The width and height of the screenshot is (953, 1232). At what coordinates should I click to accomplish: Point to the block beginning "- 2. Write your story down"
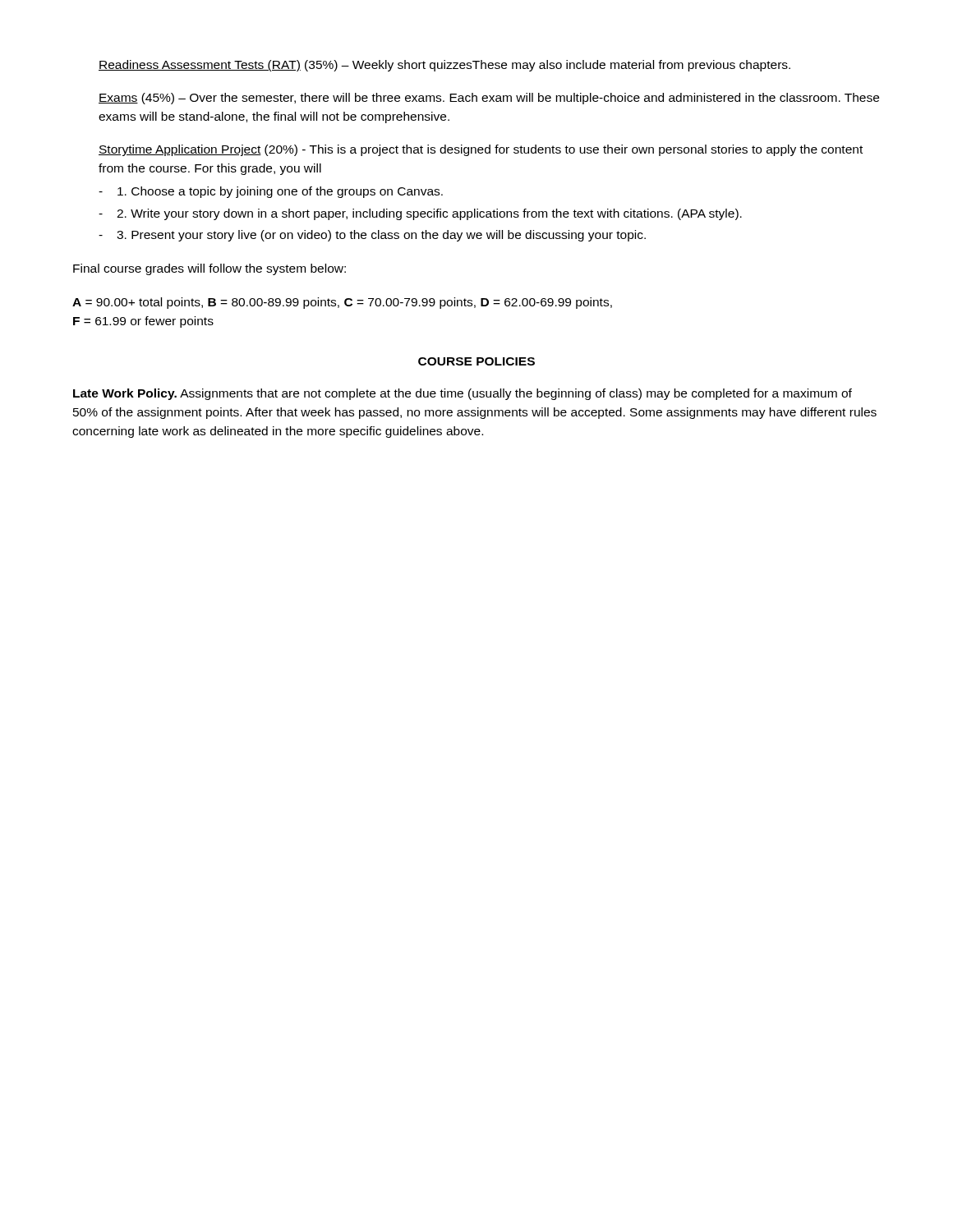tap(490, 214)
